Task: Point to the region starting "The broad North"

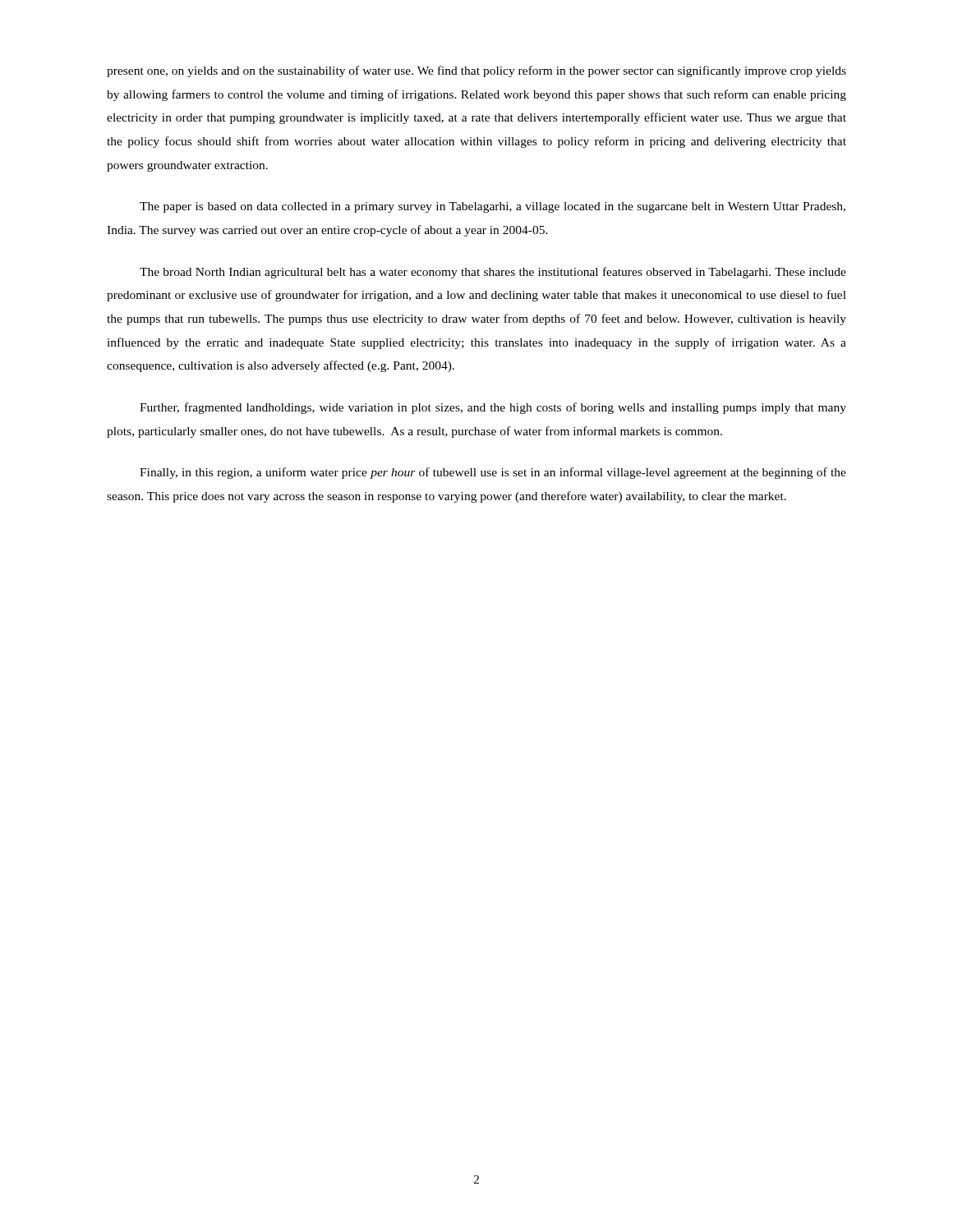Action: tap(476, 318)
